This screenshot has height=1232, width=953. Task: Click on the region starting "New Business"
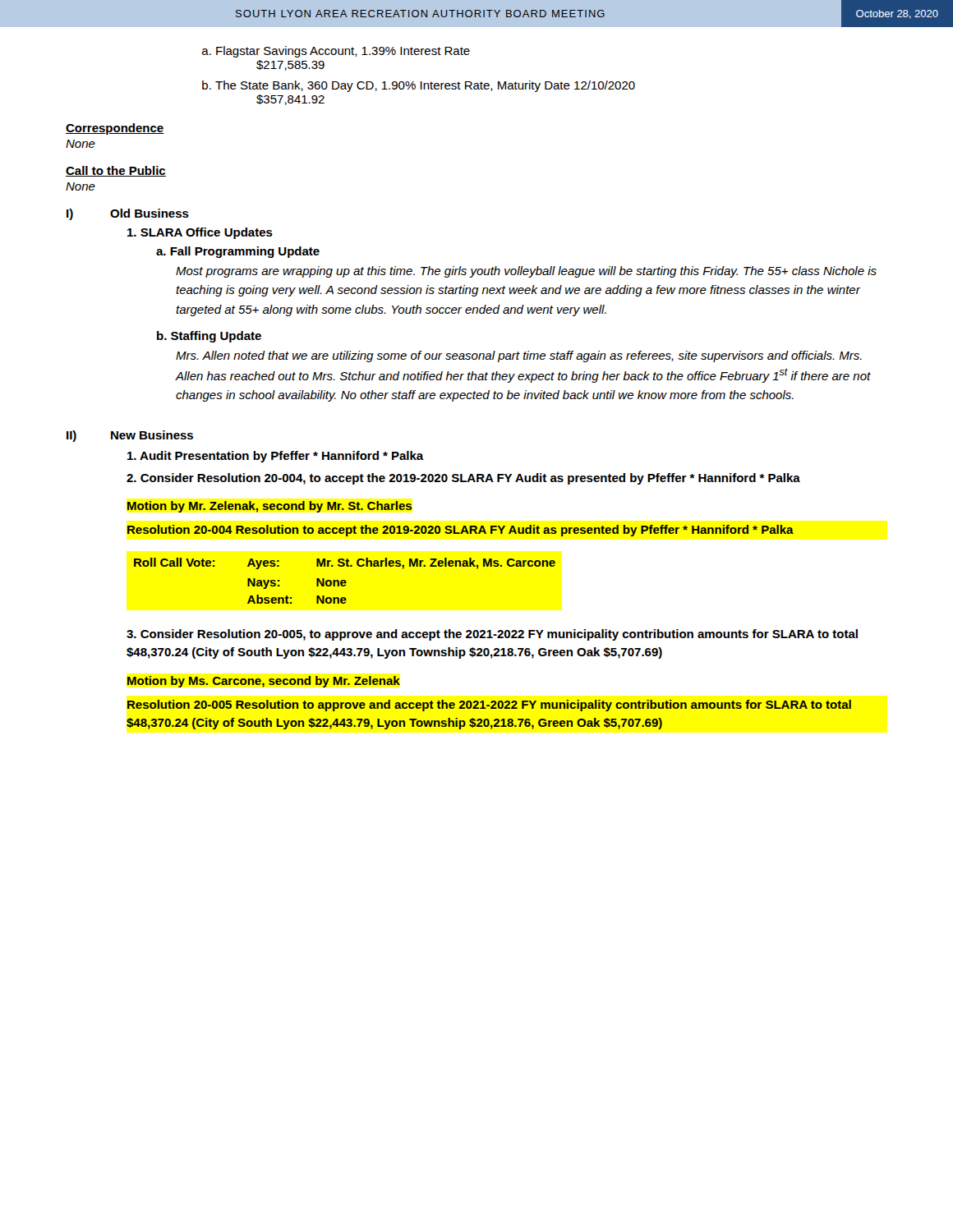(152, 434)
